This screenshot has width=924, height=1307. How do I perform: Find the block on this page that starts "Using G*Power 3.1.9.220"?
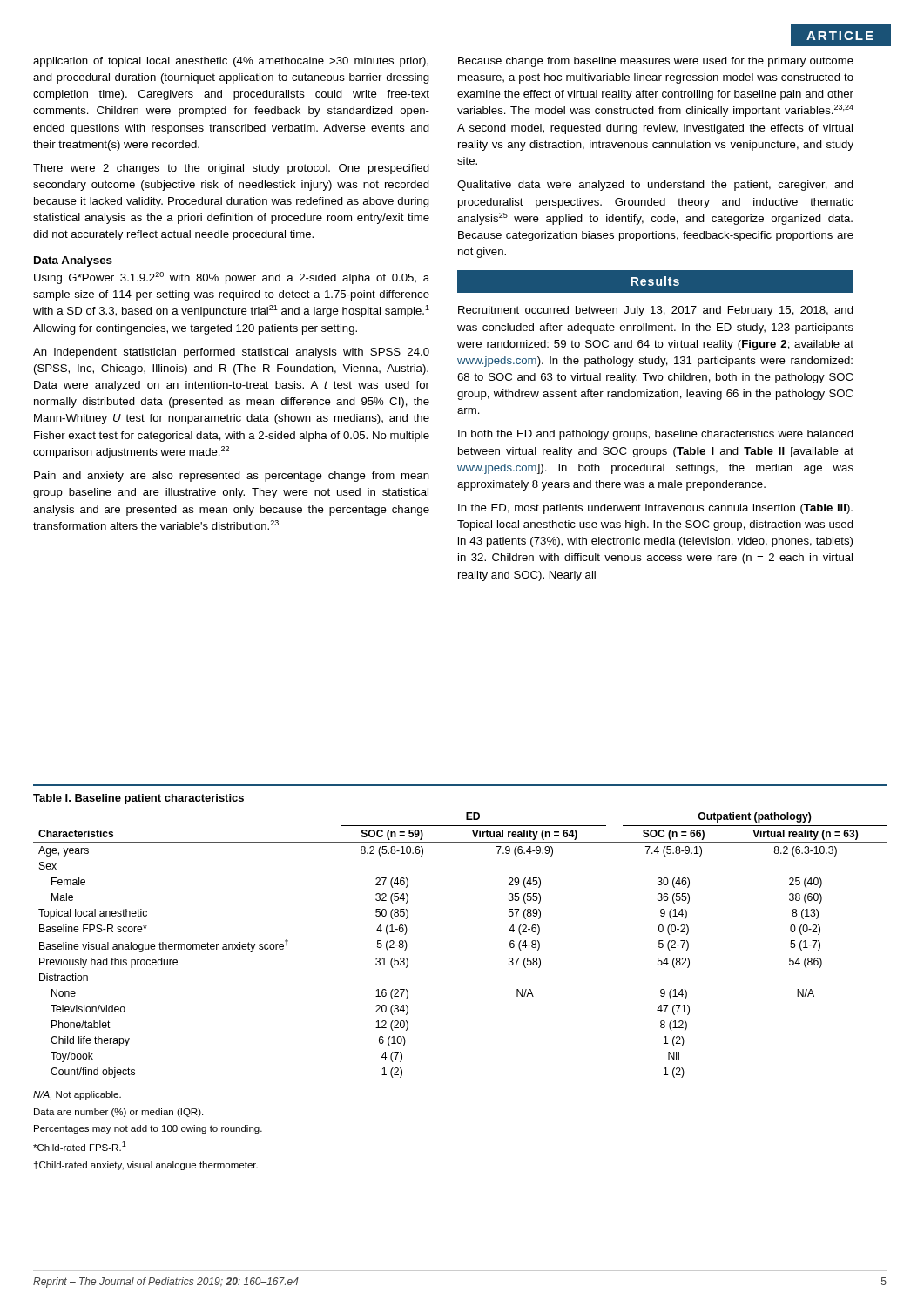pos(231,303)
